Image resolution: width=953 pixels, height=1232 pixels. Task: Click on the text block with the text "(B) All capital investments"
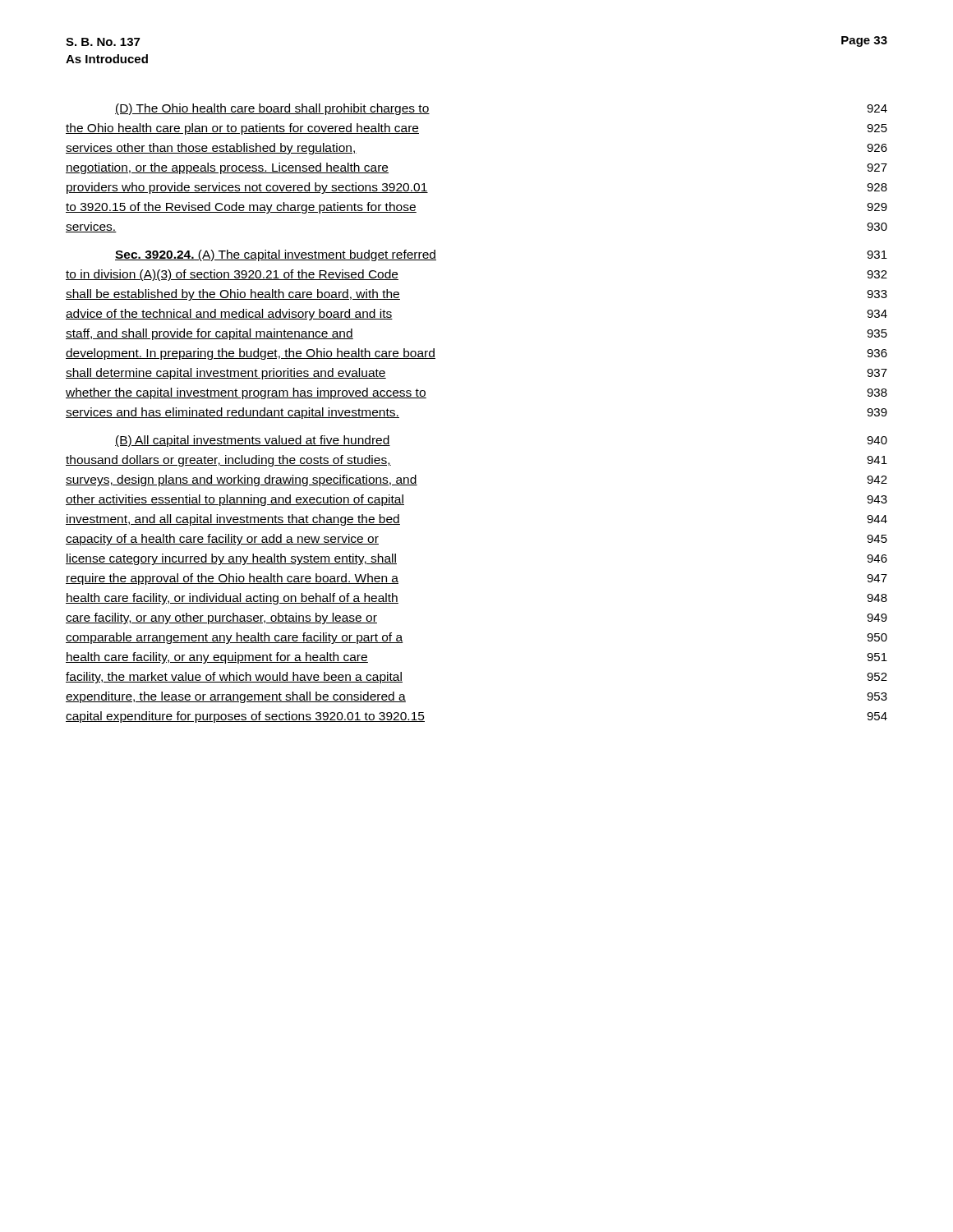(279, 441)
